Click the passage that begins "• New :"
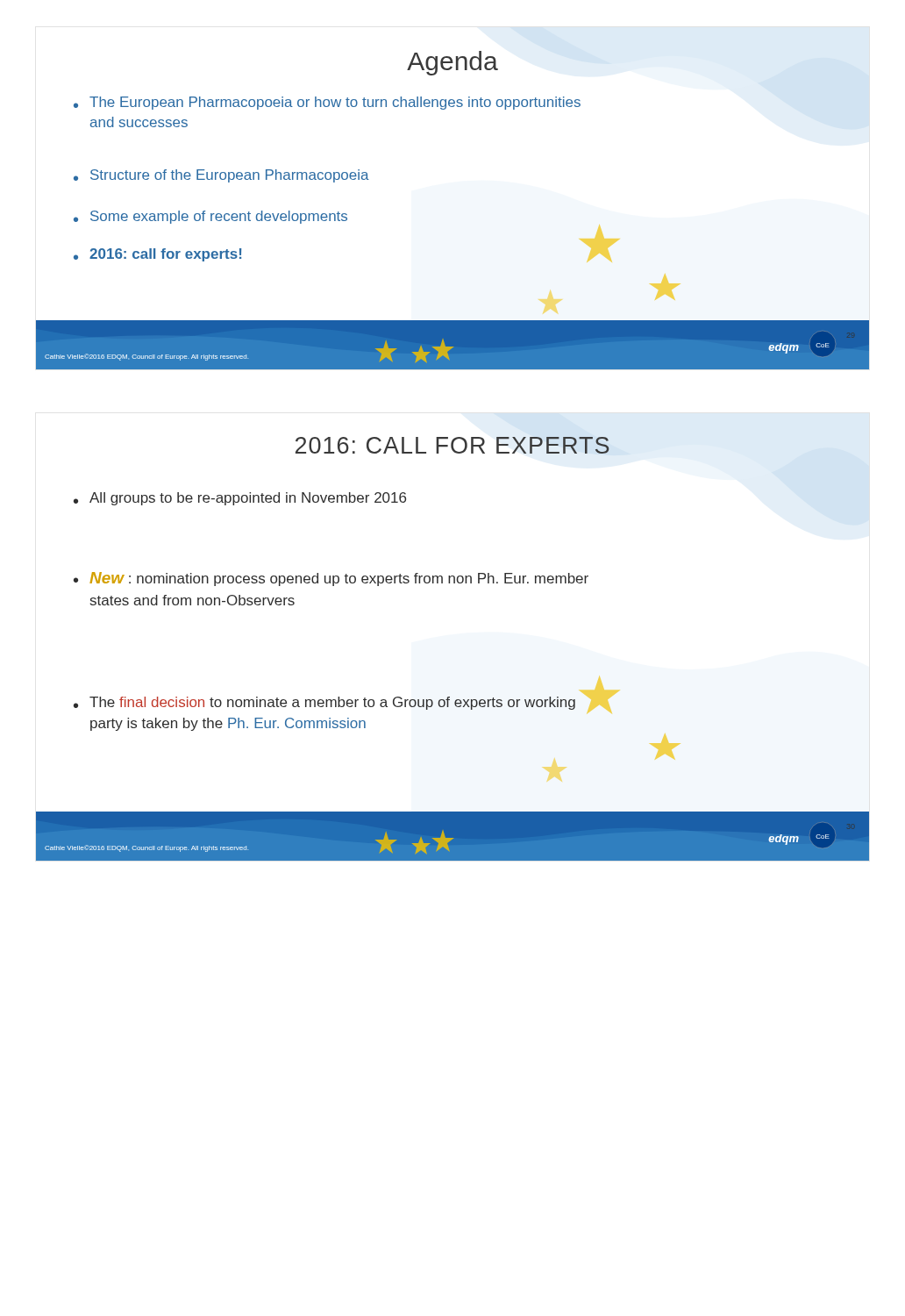905x1316 pixels. click(342, 589)
